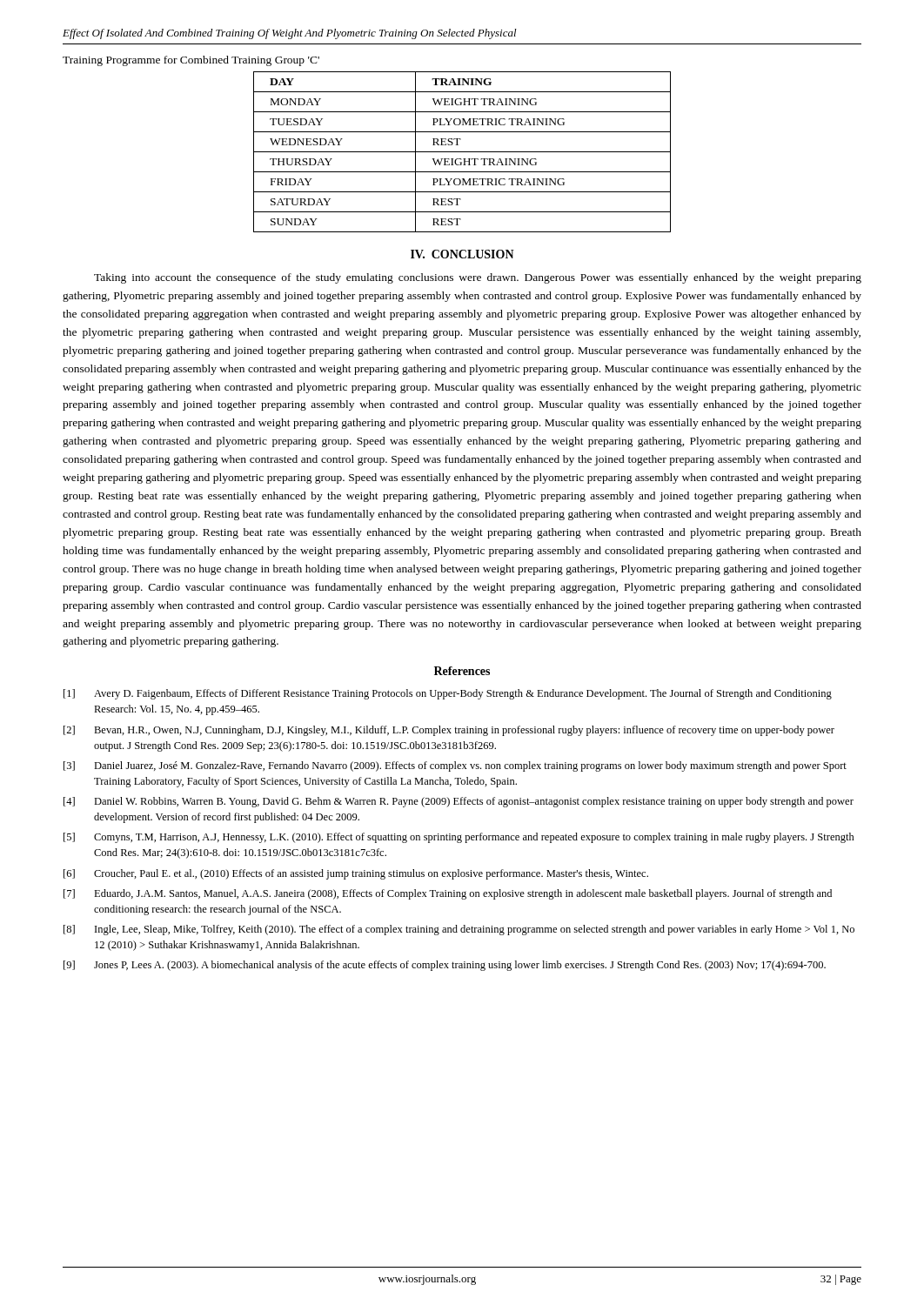
Task: Find the list item that says "[2] Bevan, H.R., Owen,"
Action: coord(462,738)
